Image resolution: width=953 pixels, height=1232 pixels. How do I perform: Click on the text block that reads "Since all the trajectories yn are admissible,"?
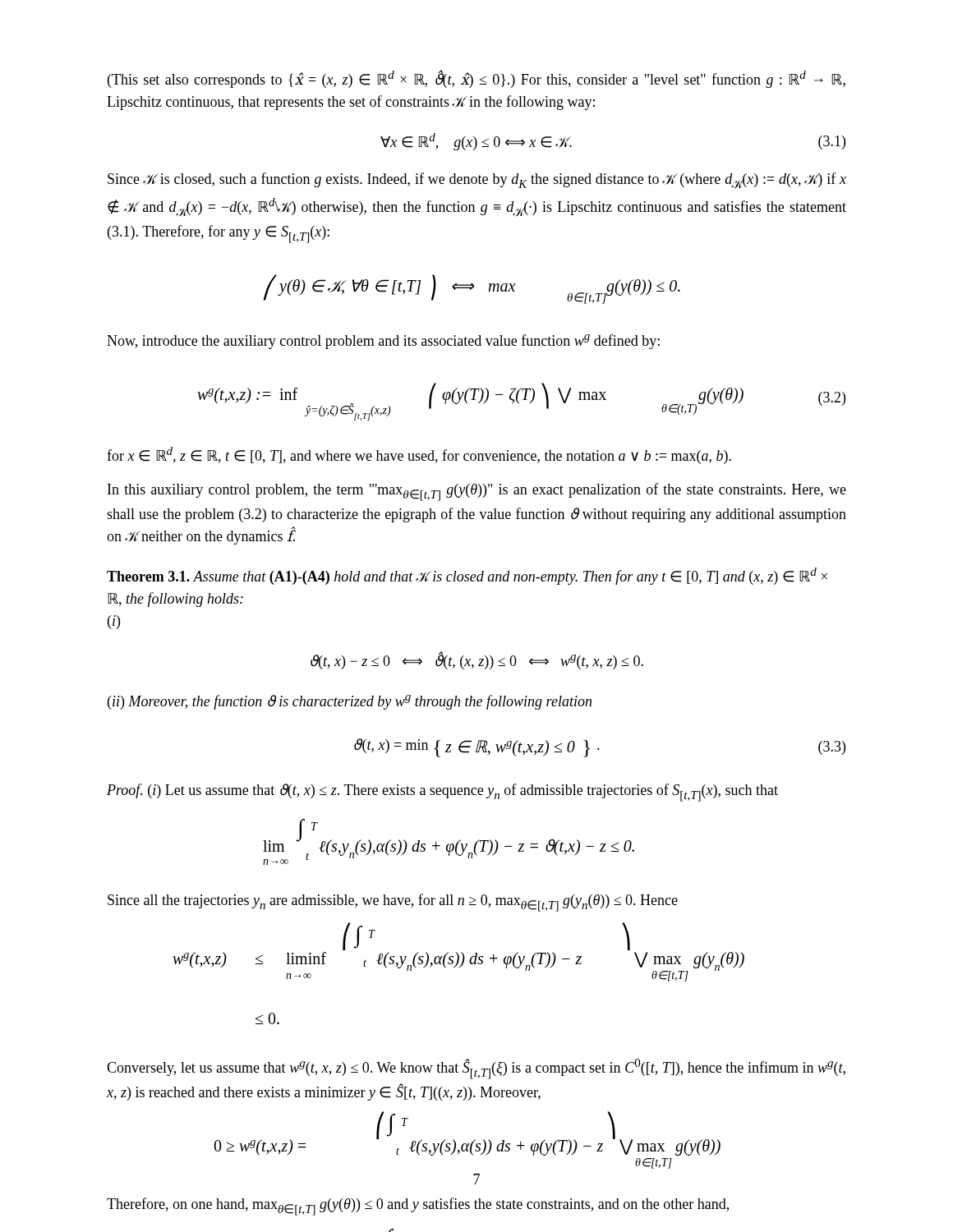(392, 902)
